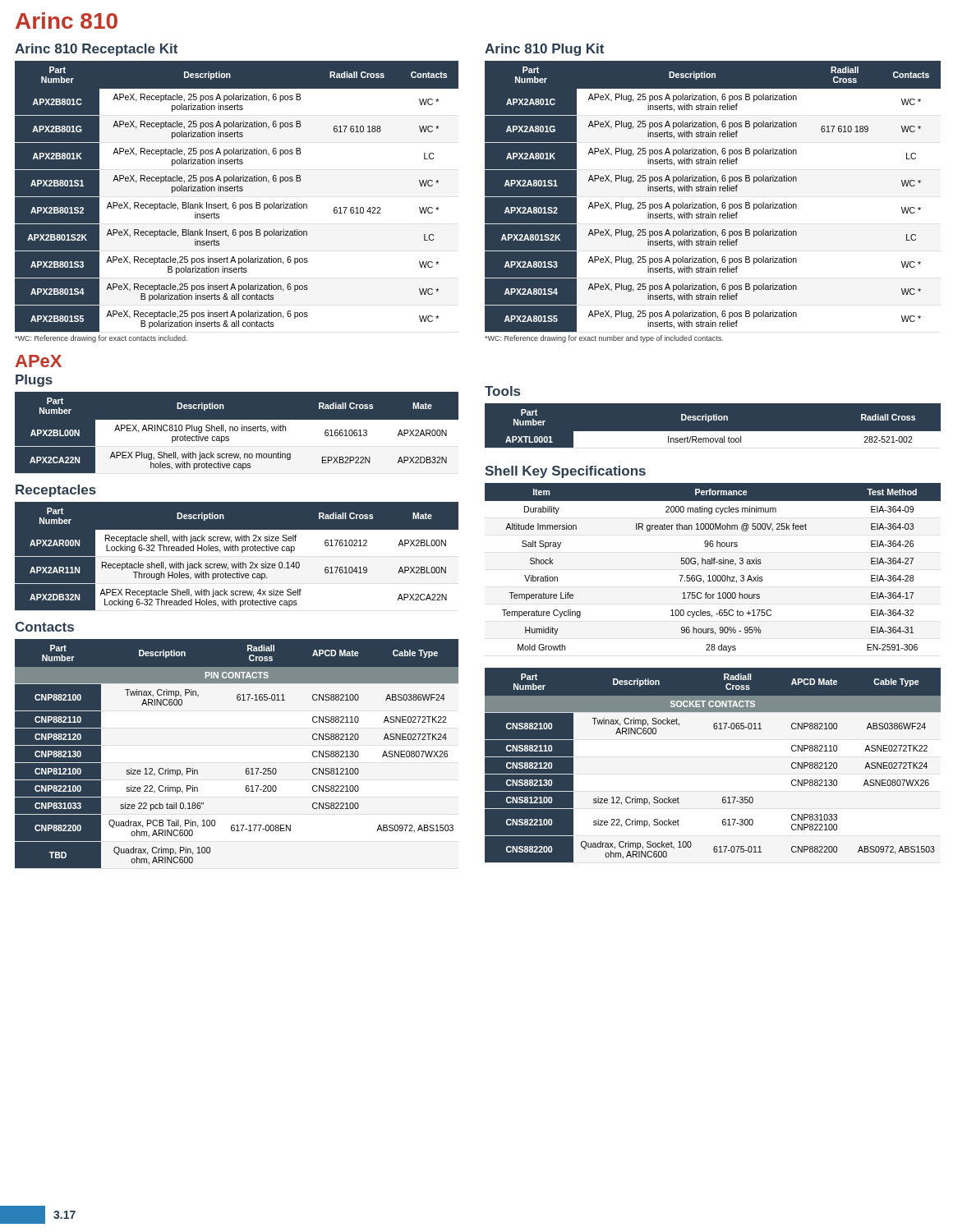Click on the text starting "Arinc 810 Receptacle"

tap(96, 49)
